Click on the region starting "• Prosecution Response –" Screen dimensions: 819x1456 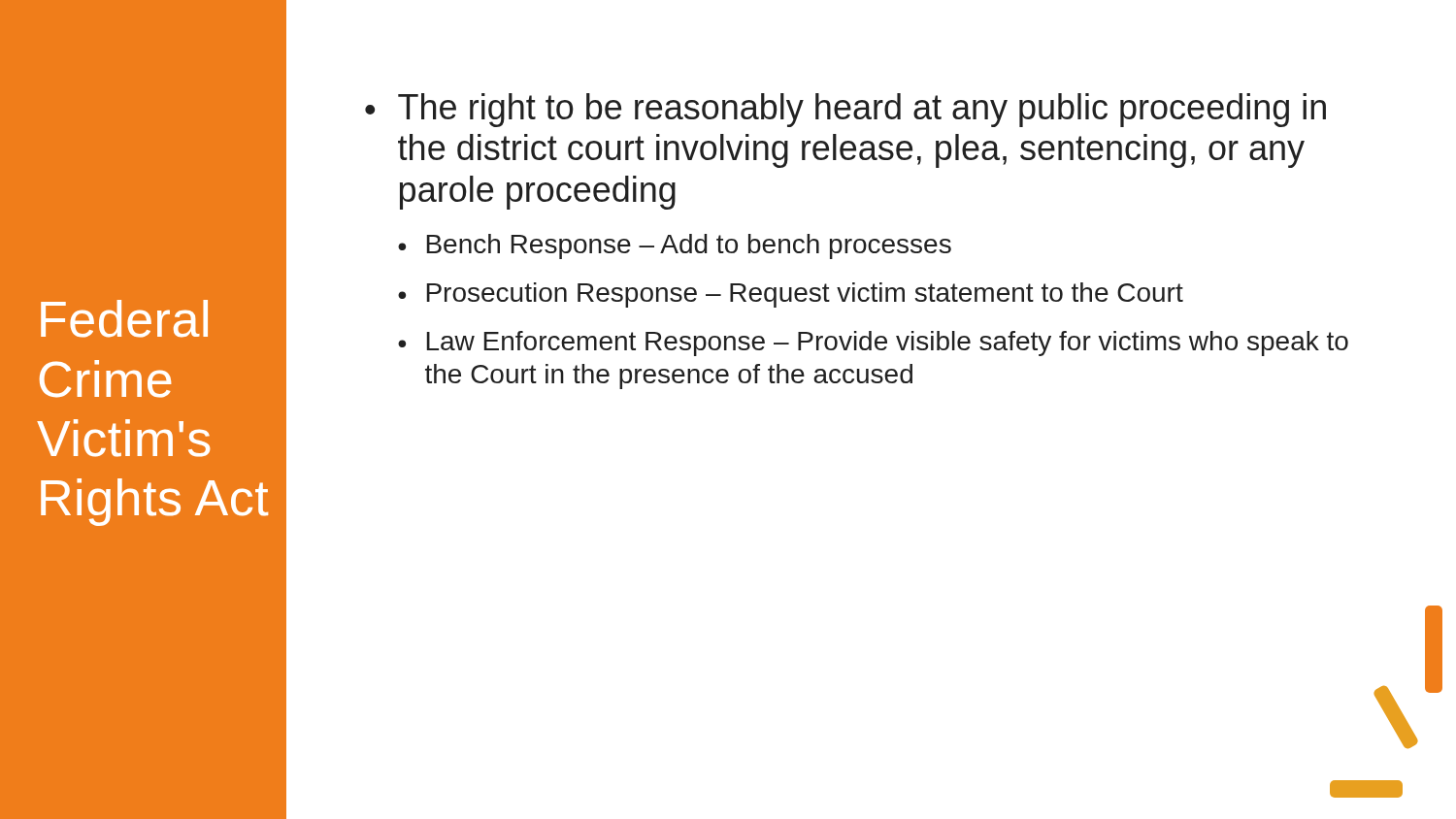pyautogui.click(x=790, y=294)
